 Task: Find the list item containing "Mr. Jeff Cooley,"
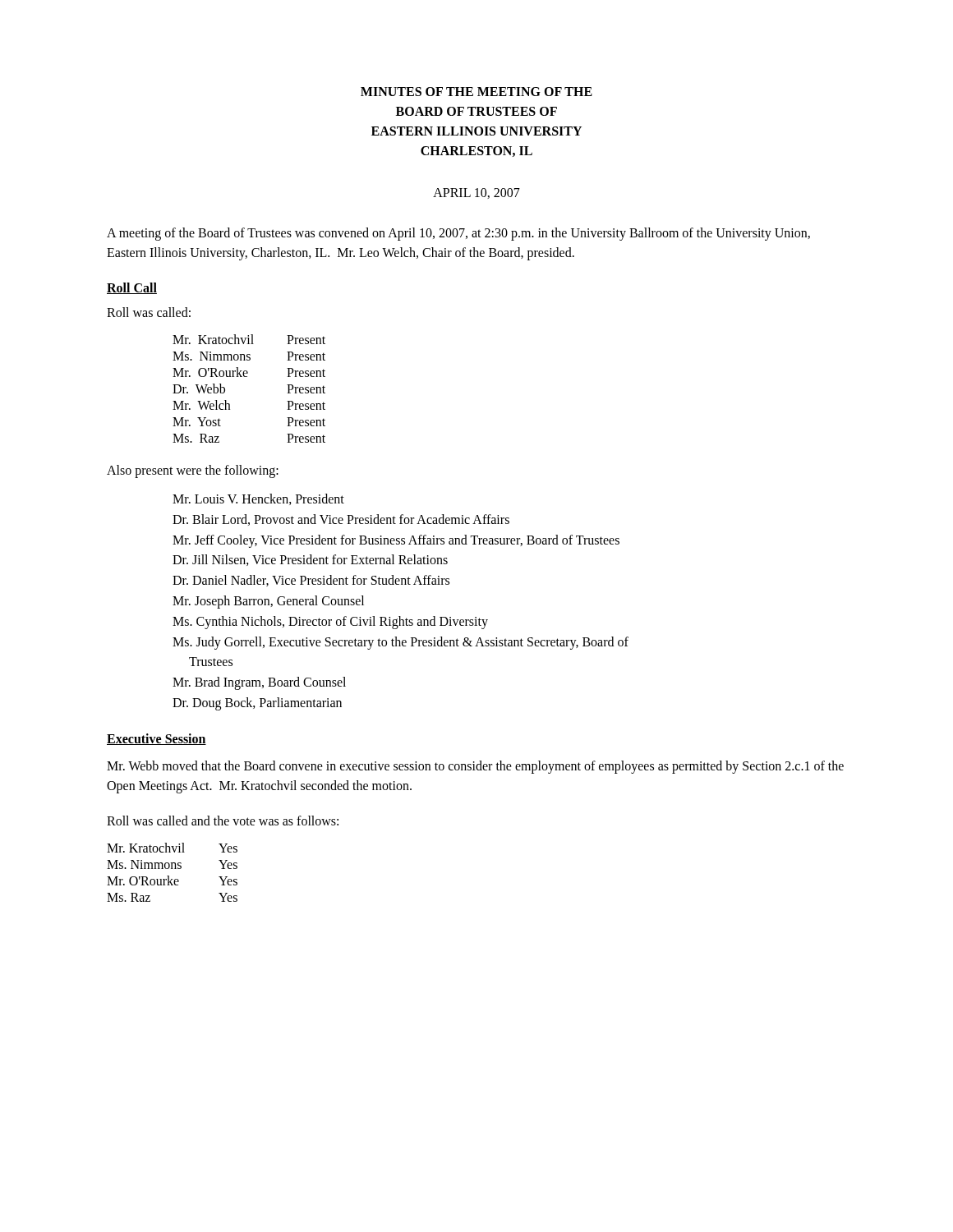509,540
